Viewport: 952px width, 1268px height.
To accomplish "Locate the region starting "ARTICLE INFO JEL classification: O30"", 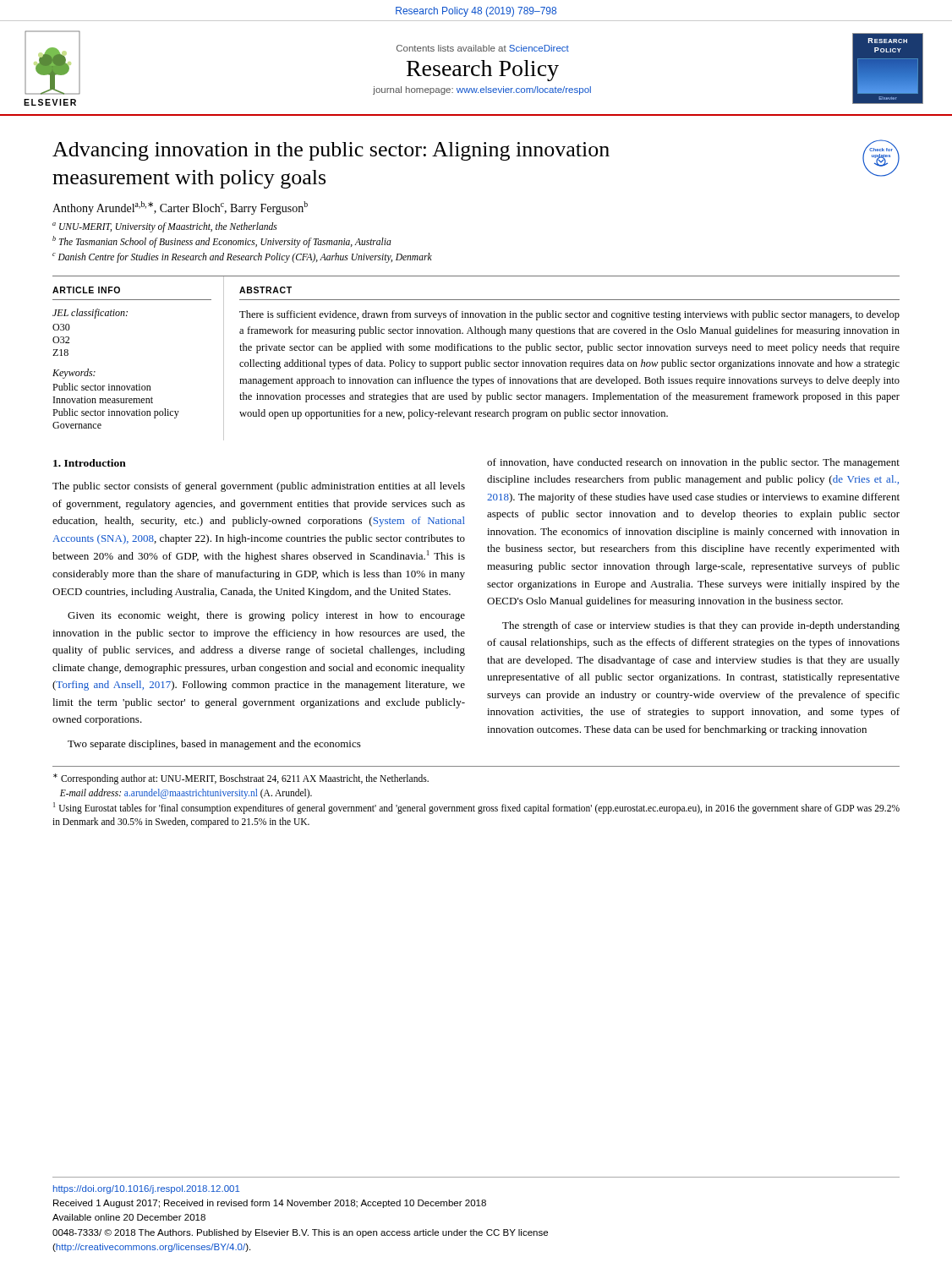I will pyautogui.click(x=86, y=290).
